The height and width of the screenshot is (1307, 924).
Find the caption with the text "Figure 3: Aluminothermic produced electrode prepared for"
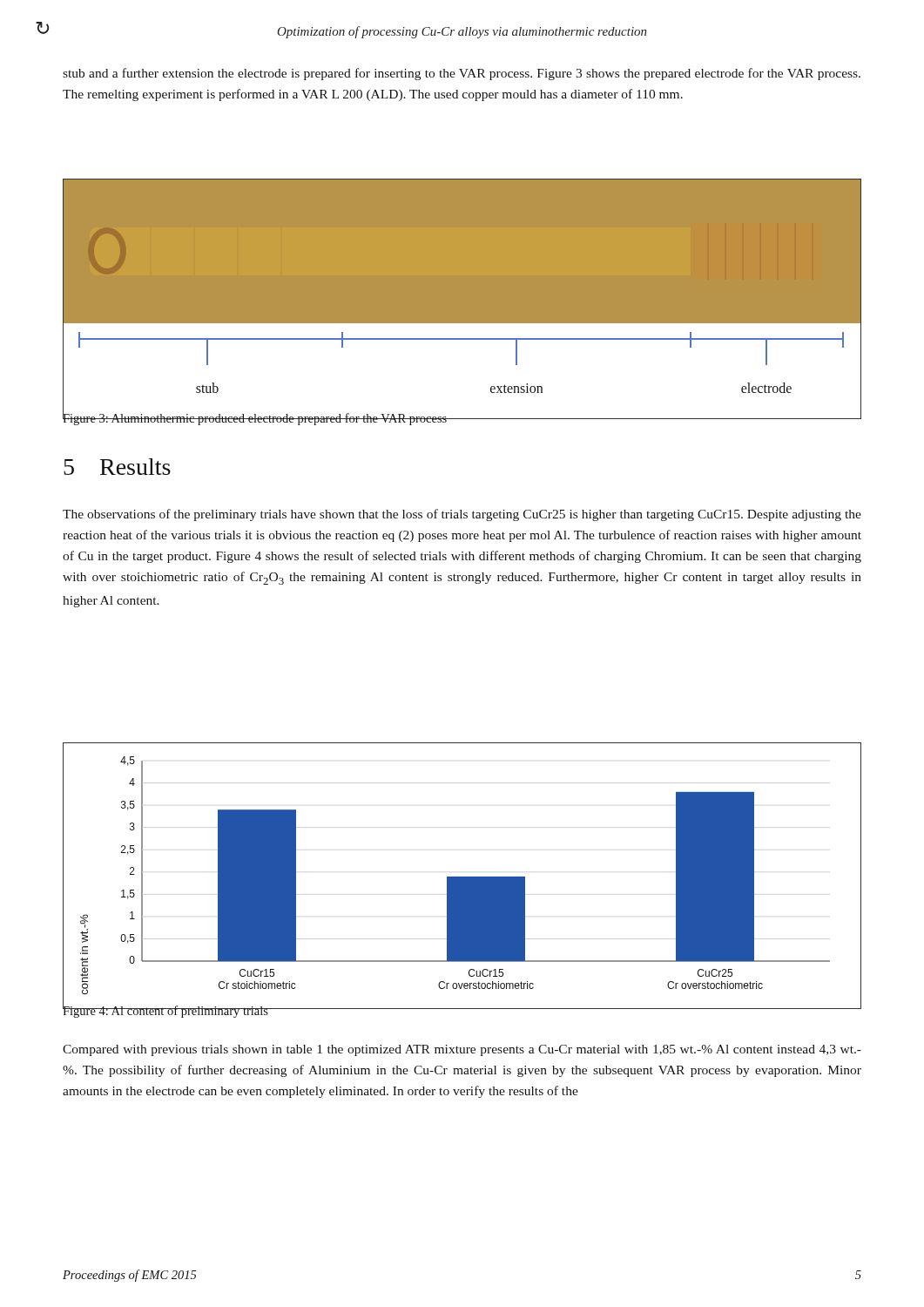255,418
